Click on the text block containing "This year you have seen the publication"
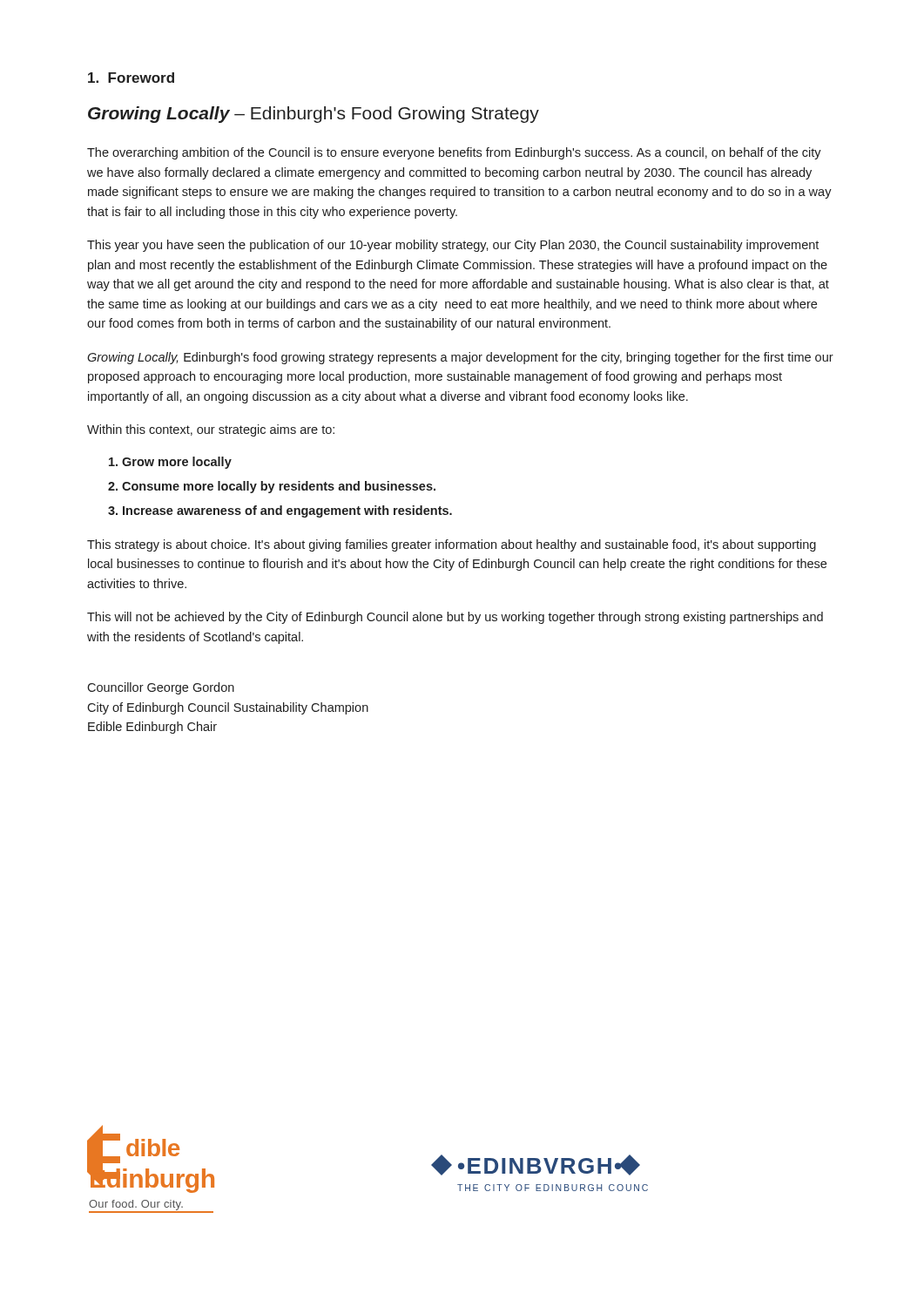Viewport: 924px width, 1307px height. click(462, 284)
